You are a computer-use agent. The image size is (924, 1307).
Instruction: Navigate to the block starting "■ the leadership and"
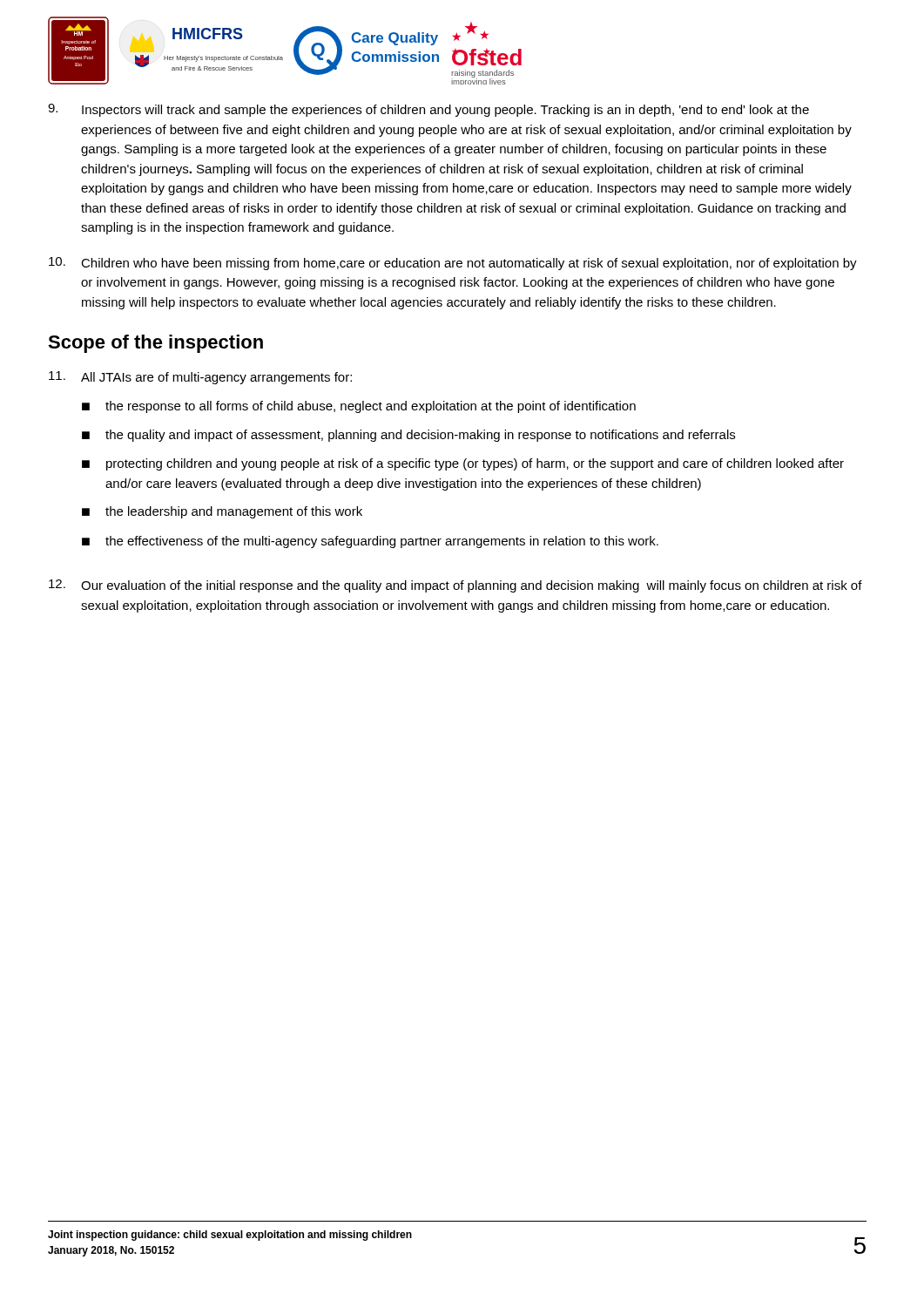click(x=222, y=512)
